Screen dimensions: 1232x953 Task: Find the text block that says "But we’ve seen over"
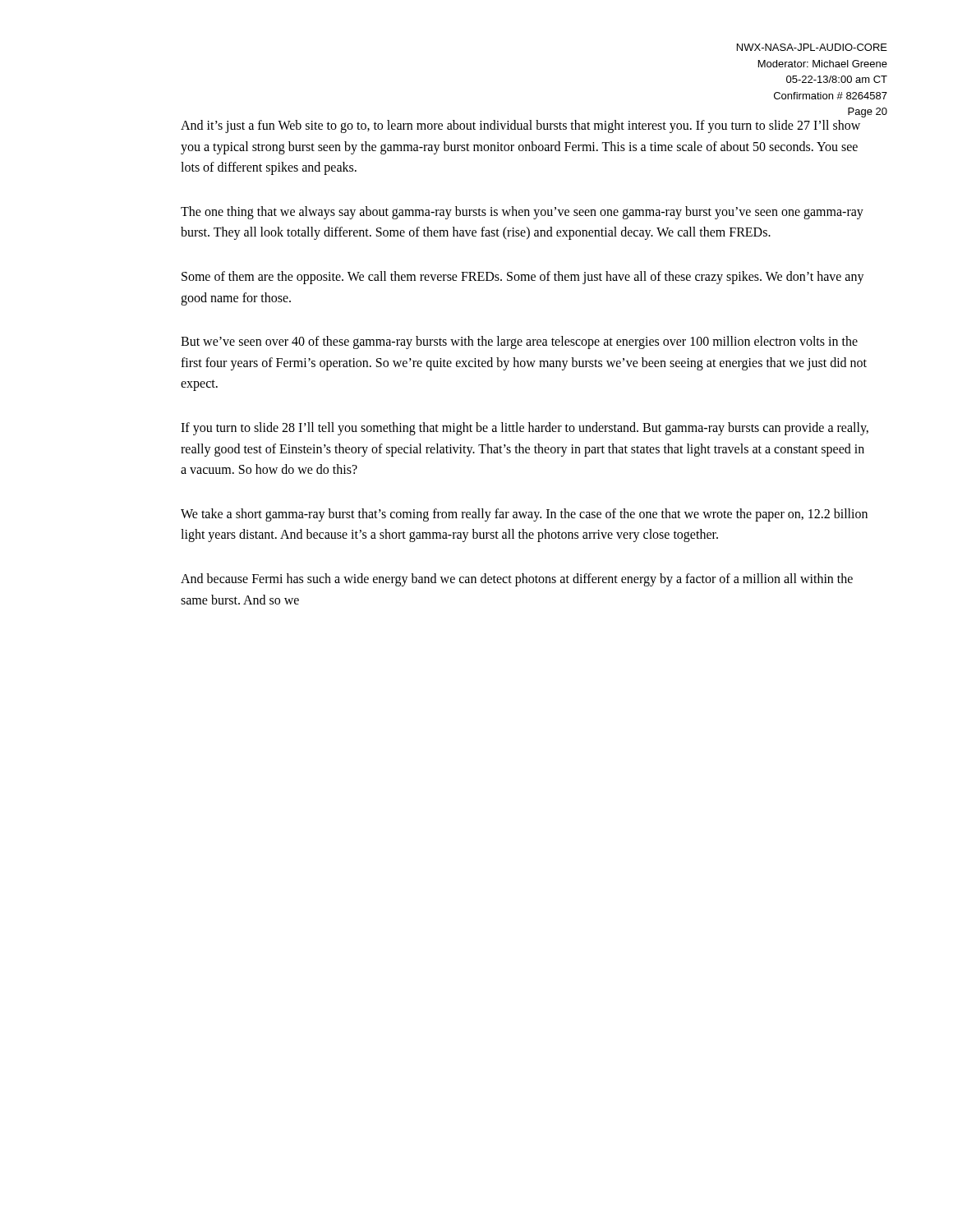(524, 362)
